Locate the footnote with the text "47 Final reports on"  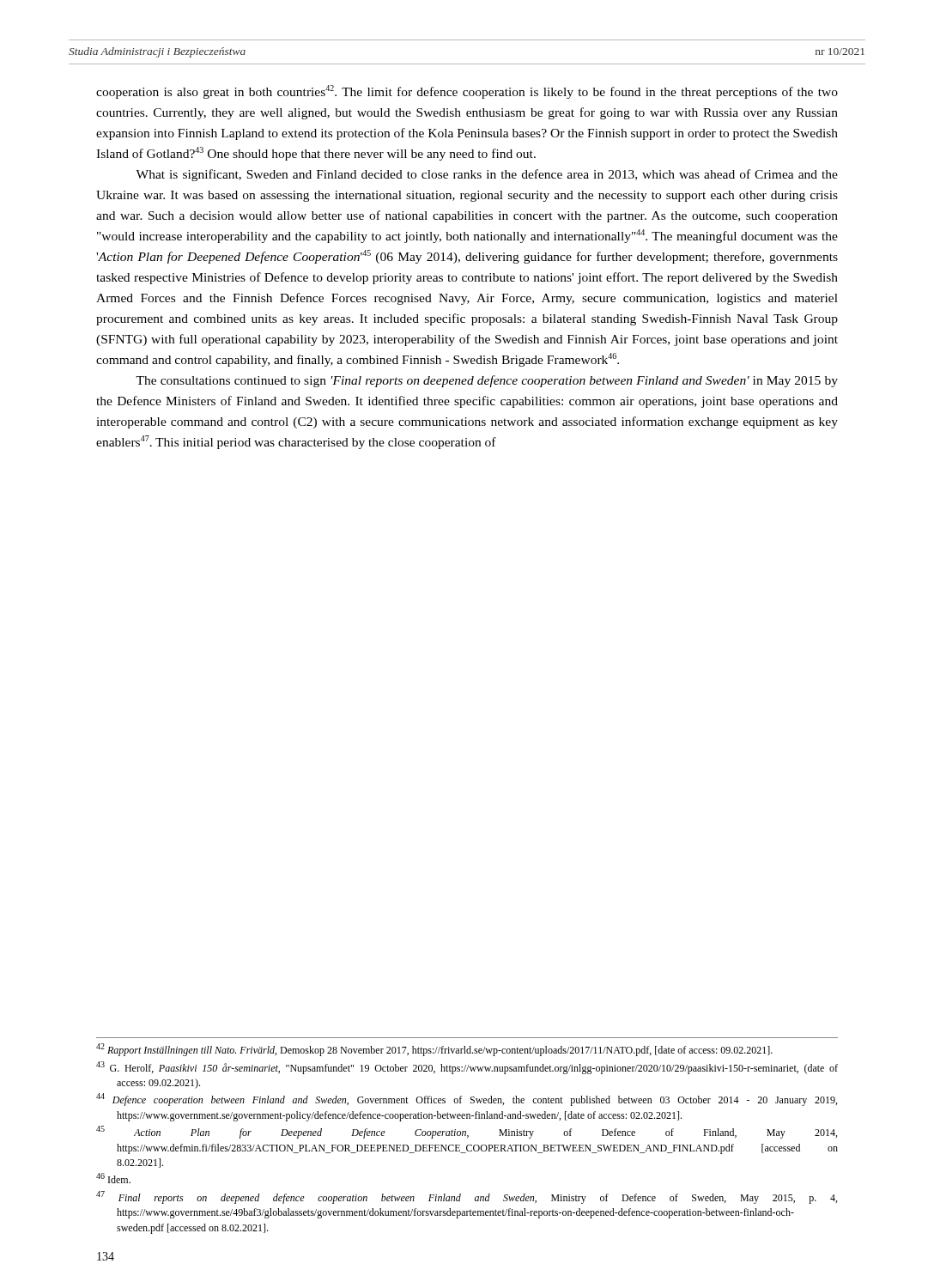pos(467,1212)
